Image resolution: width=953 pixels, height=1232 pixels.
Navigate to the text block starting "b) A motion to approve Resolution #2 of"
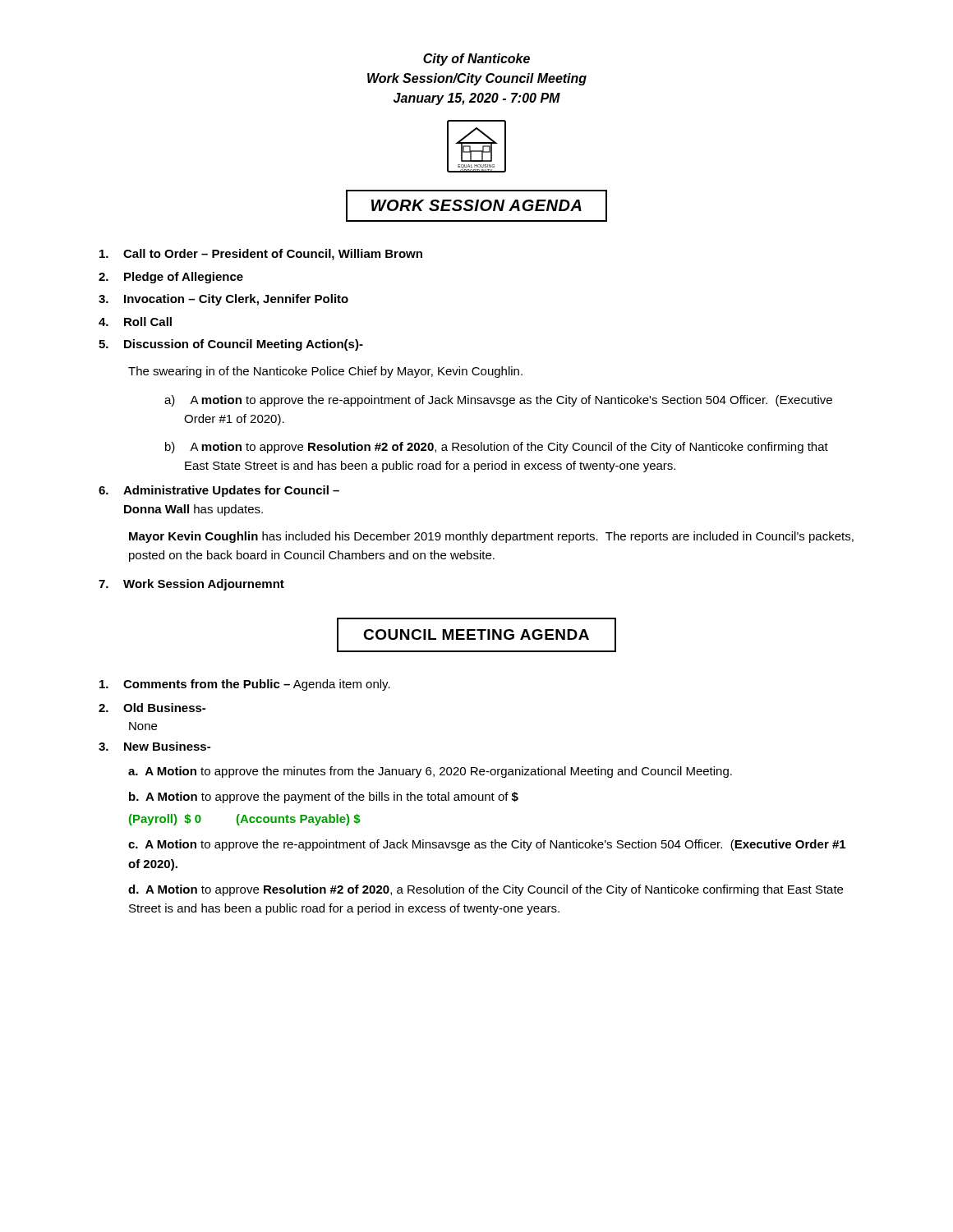click(509, 456)
